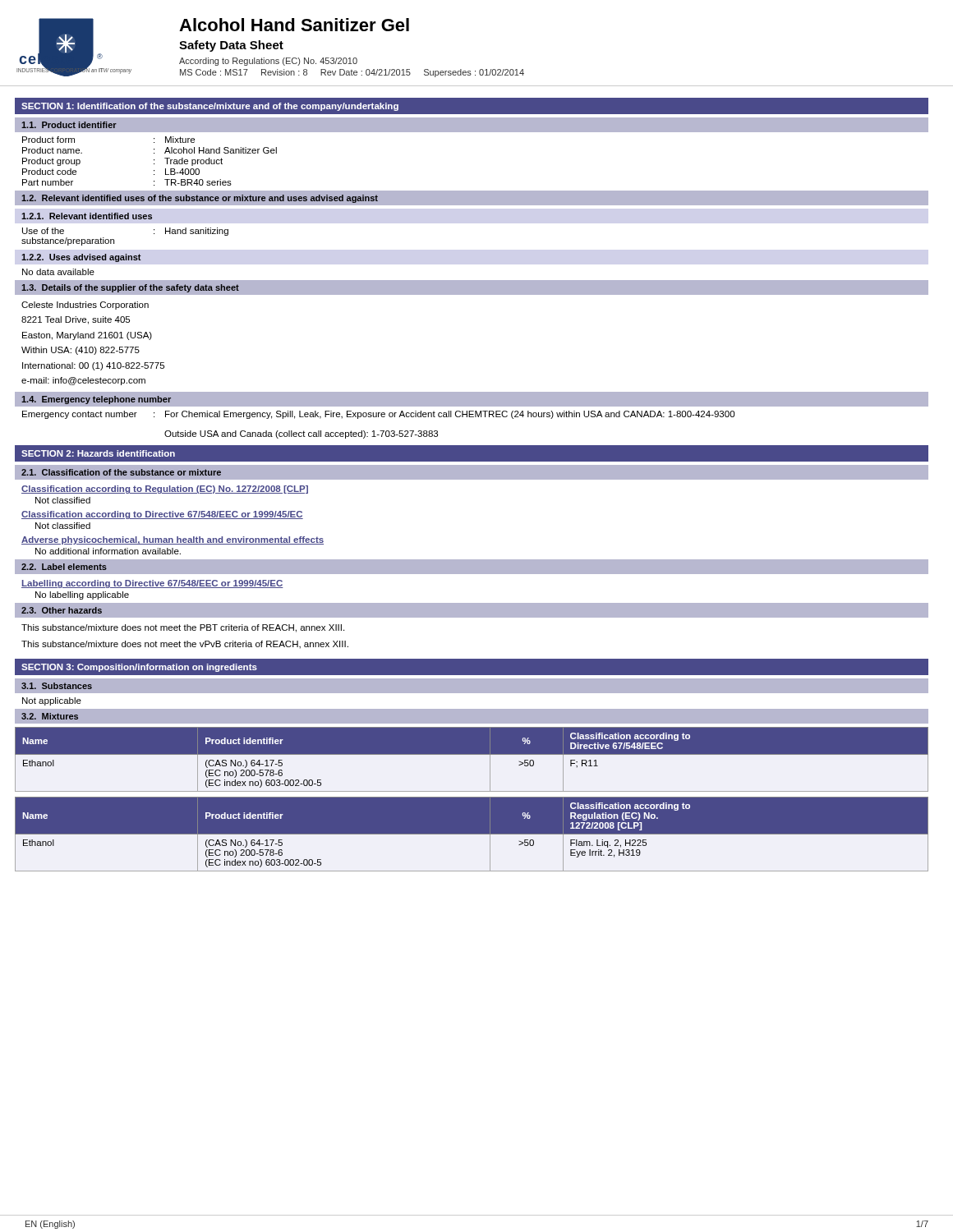This screenshot has width=953, height=1232.
Task: Point to the text starting "1.2.2. Uses advised against"
Action: click(81, 257)
